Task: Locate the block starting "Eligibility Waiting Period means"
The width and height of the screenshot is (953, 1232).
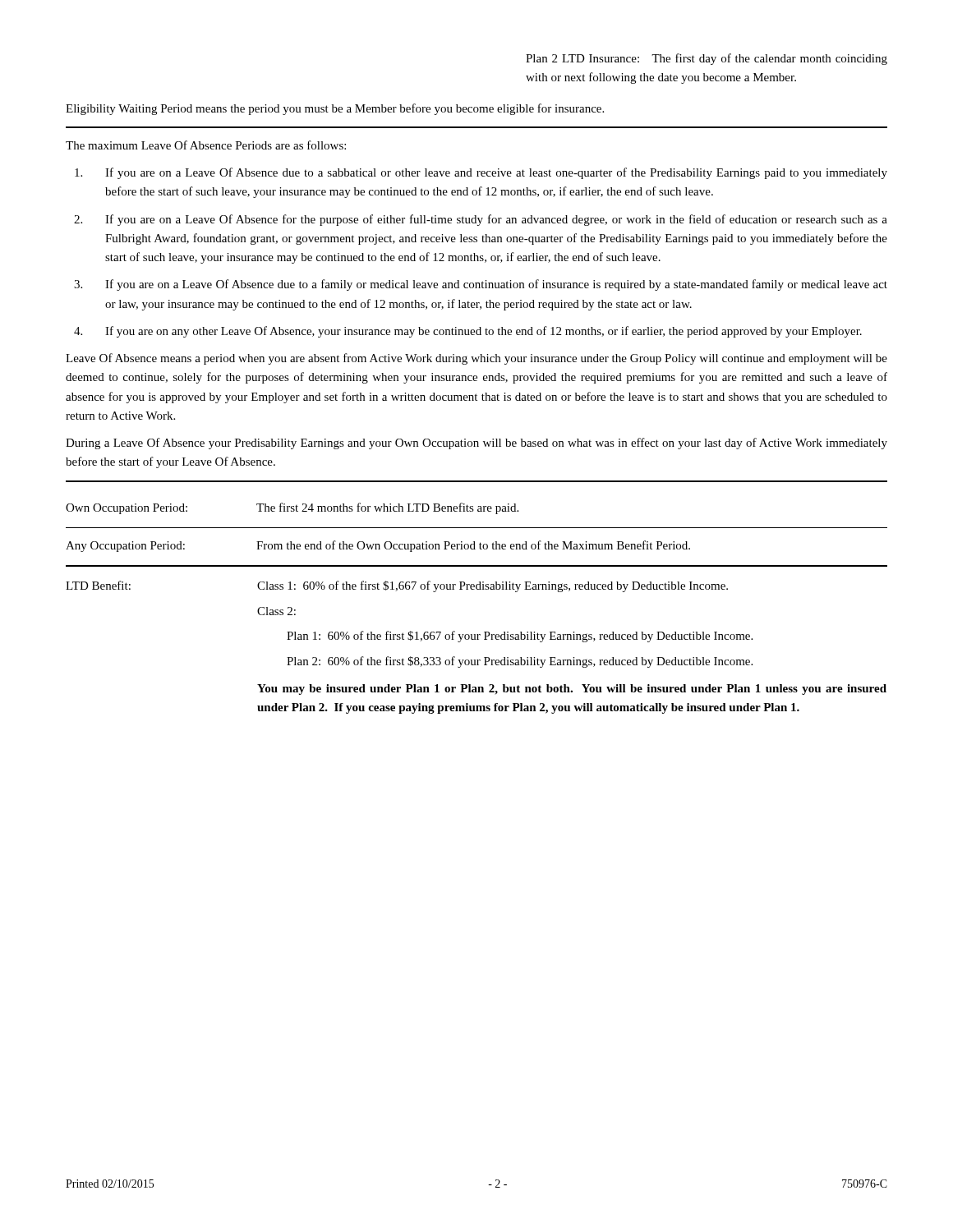Action: (335, 108)
